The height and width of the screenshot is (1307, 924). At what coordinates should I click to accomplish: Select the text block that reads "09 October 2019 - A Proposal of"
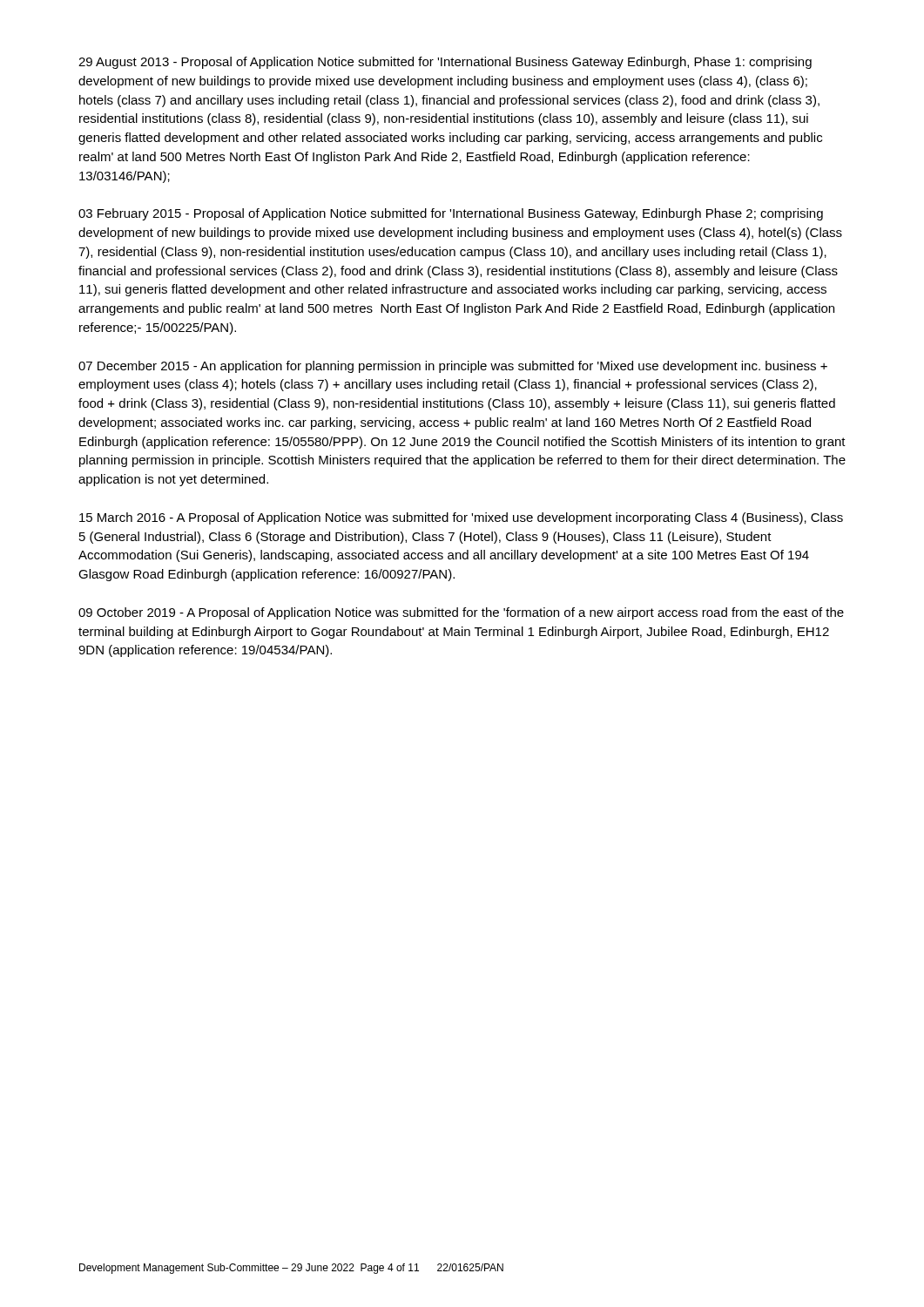click(461, 631)
